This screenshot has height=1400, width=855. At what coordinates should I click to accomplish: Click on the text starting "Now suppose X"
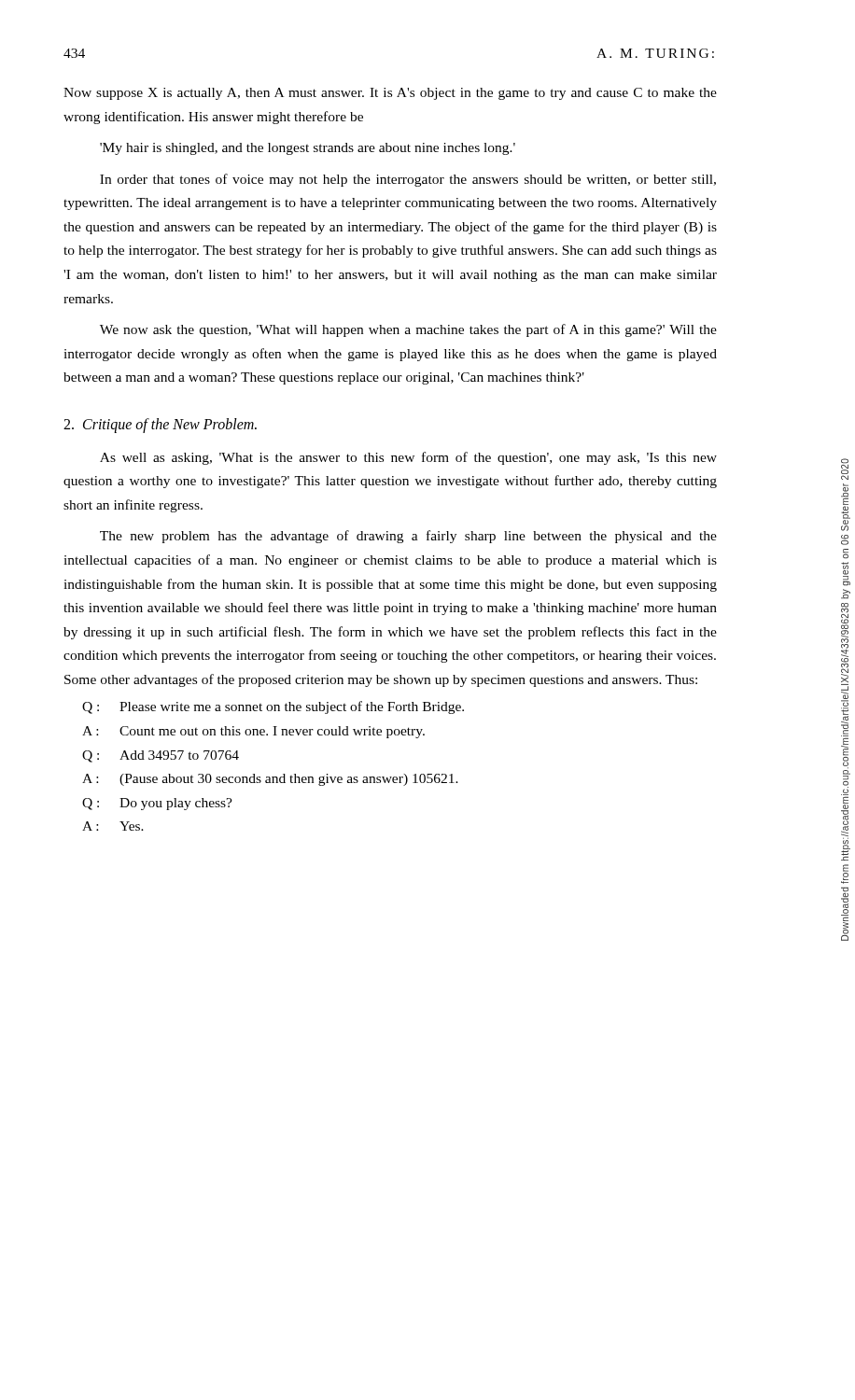click(x=390, y=235)
